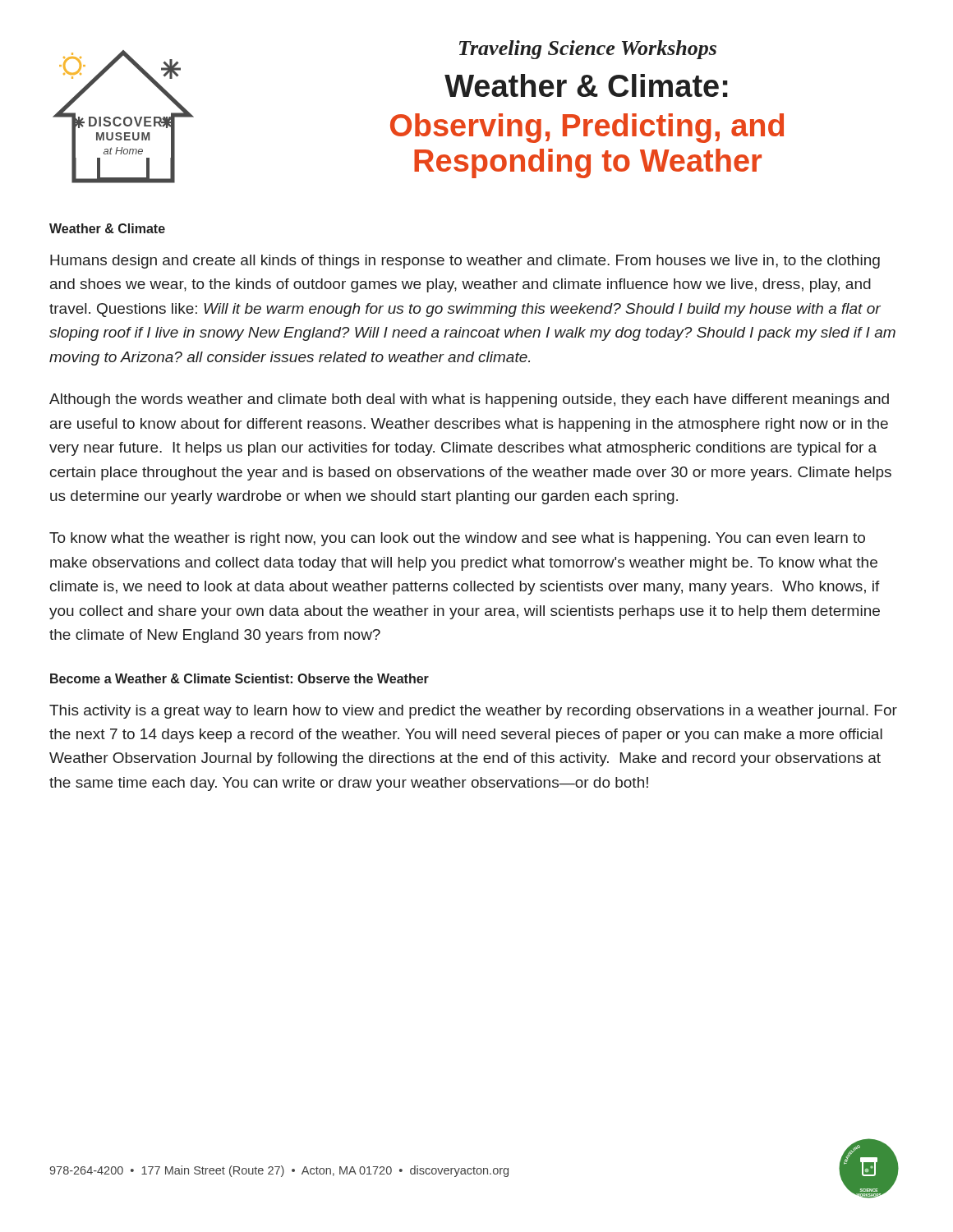Select the block starting "To know what the weather is right now,"
The height and width of the screenshot is (1232, 953).
(x=465, y=586)
